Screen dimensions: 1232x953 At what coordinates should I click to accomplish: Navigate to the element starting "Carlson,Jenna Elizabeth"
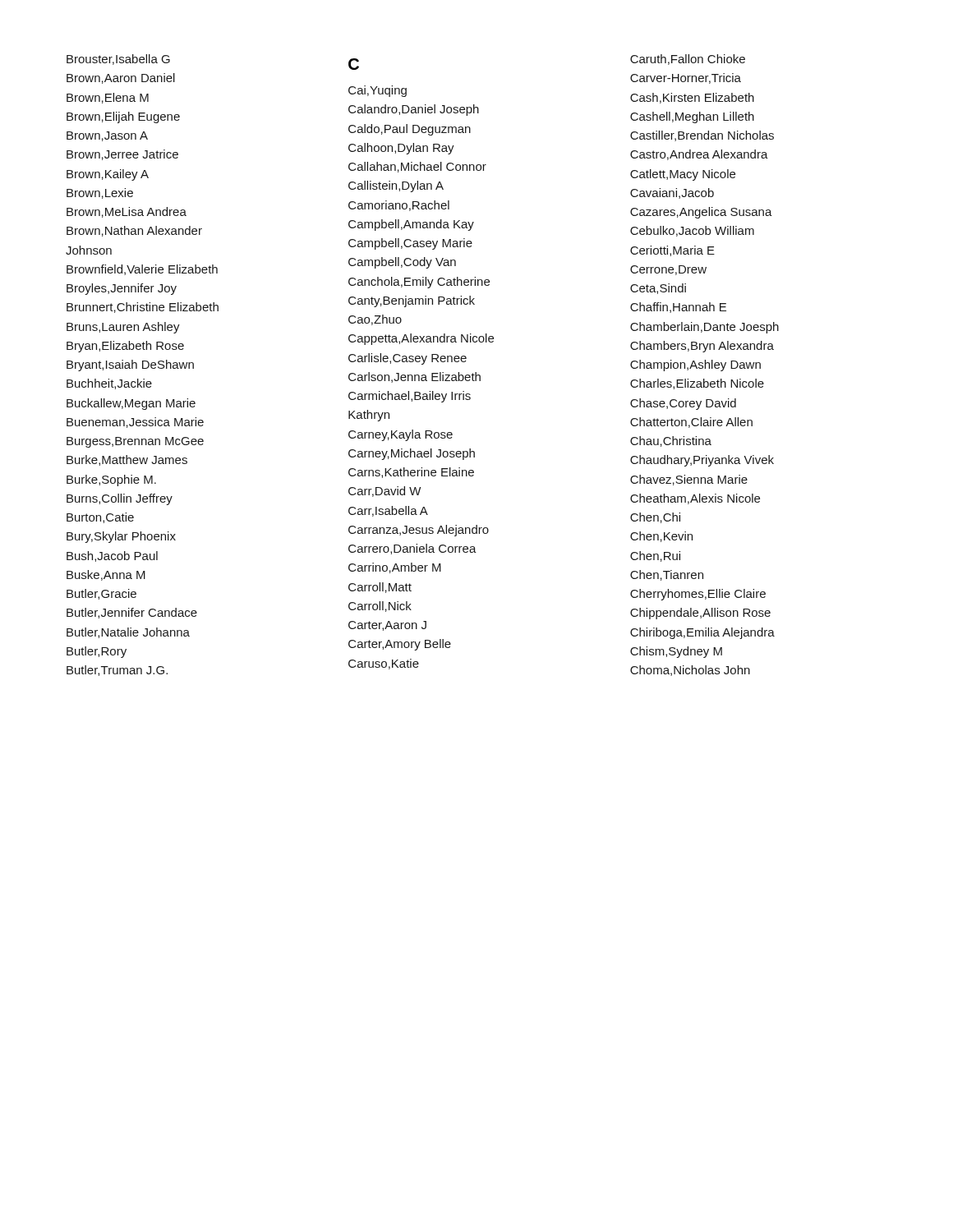415,376
